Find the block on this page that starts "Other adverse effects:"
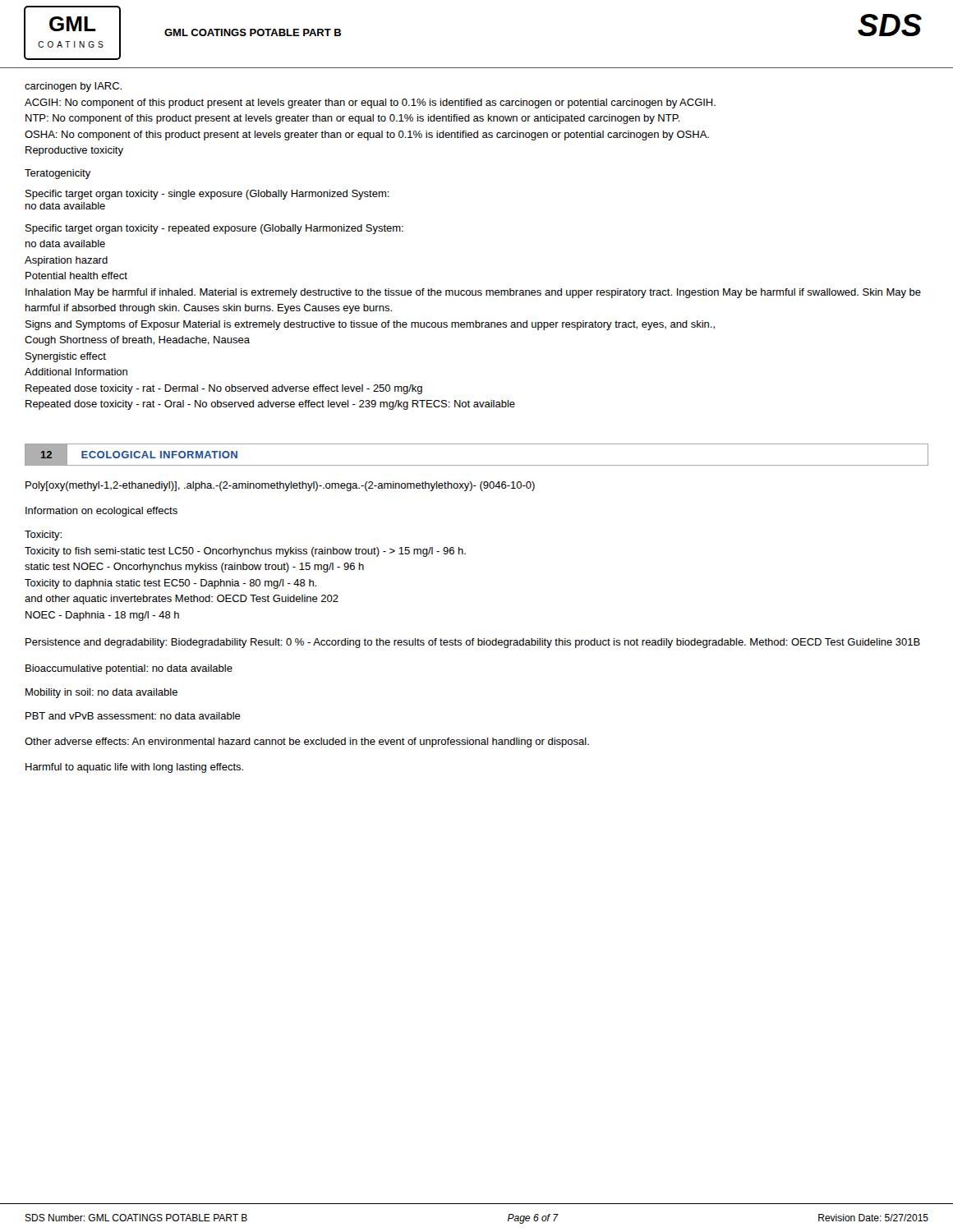 [307, 741]
